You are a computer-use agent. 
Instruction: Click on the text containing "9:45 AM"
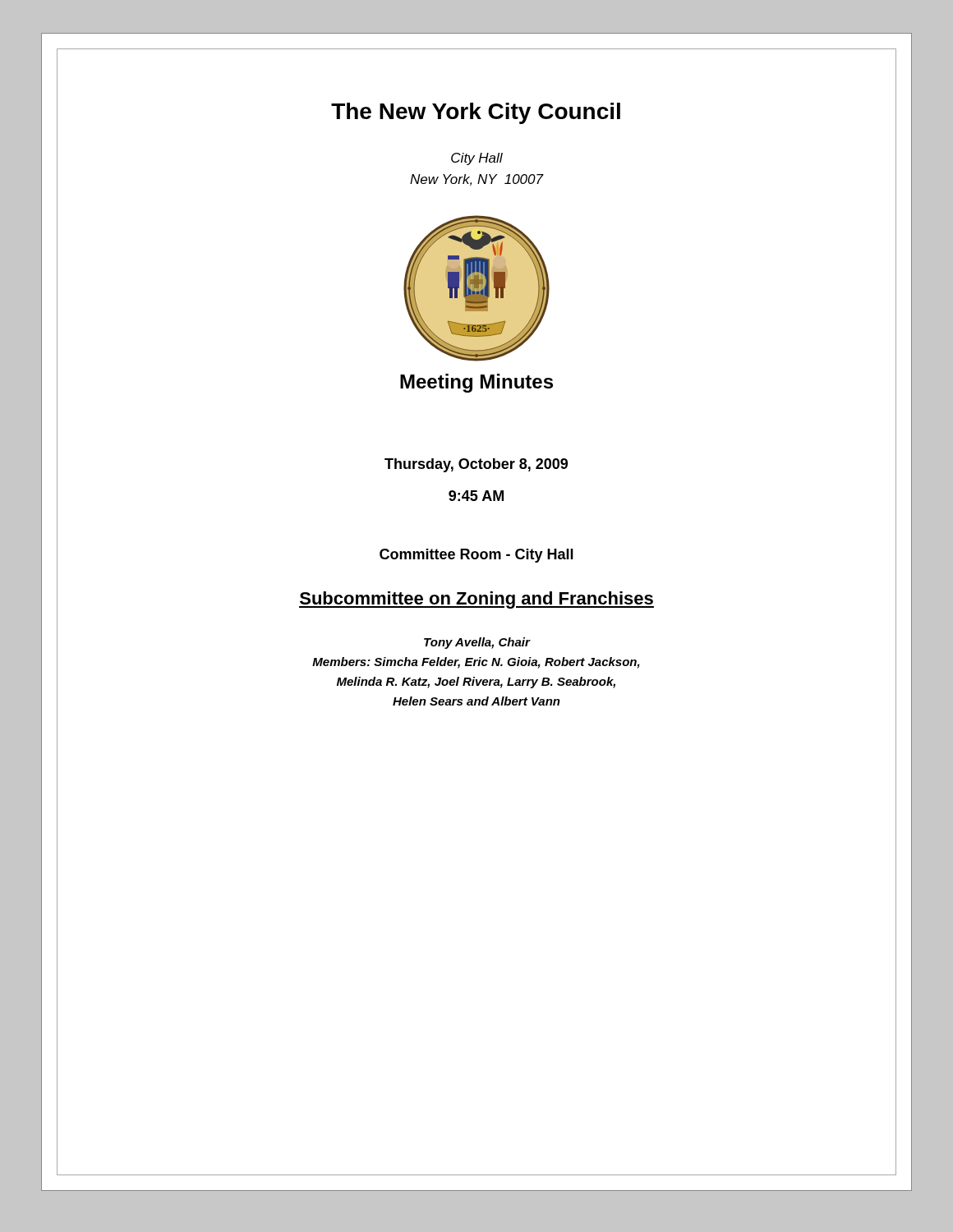(x=476, y=496)
